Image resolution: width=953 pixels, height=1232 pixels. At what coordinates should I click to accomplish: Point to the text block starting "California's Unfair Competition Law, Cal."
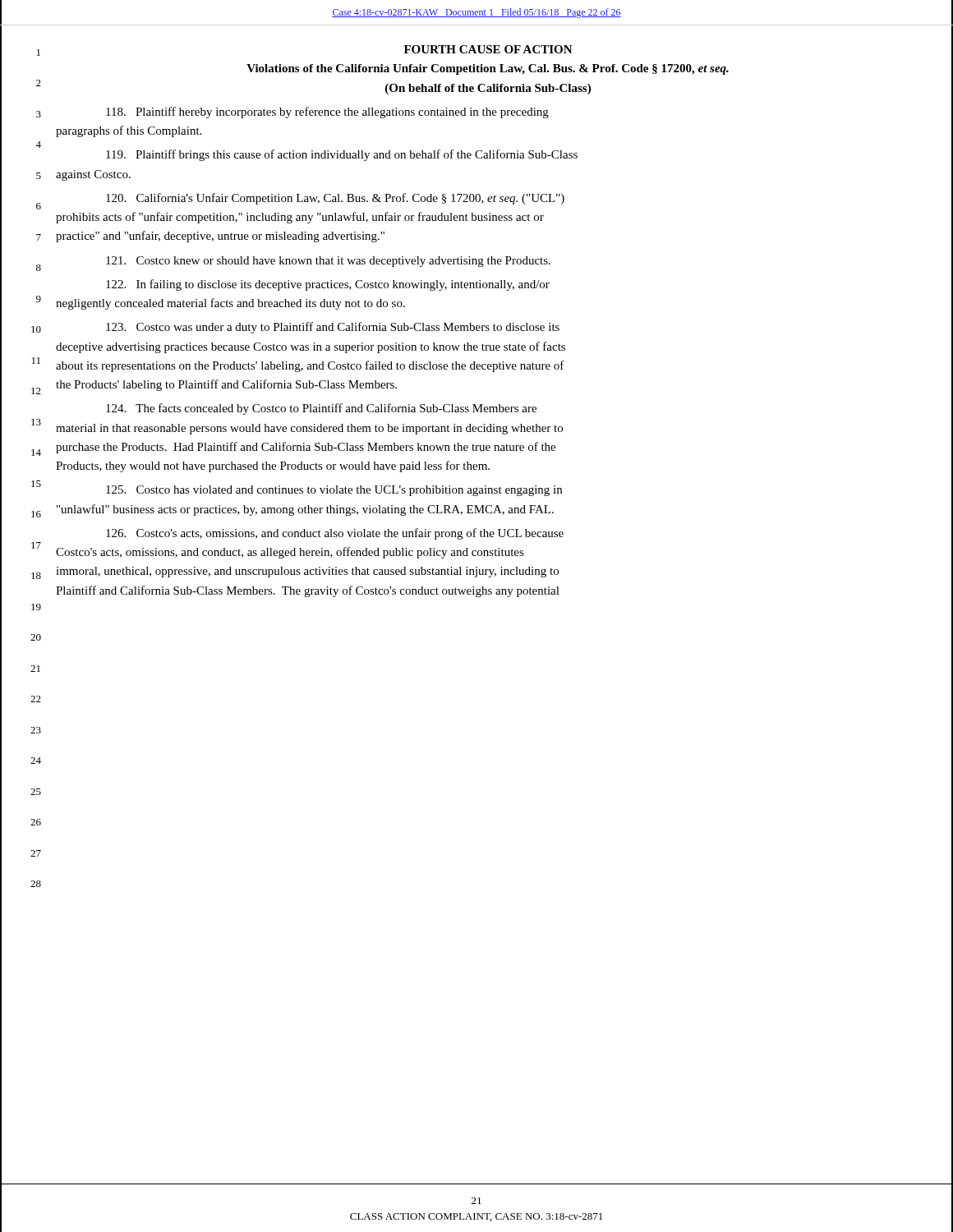pyautogui.click(x=335, y=198)
